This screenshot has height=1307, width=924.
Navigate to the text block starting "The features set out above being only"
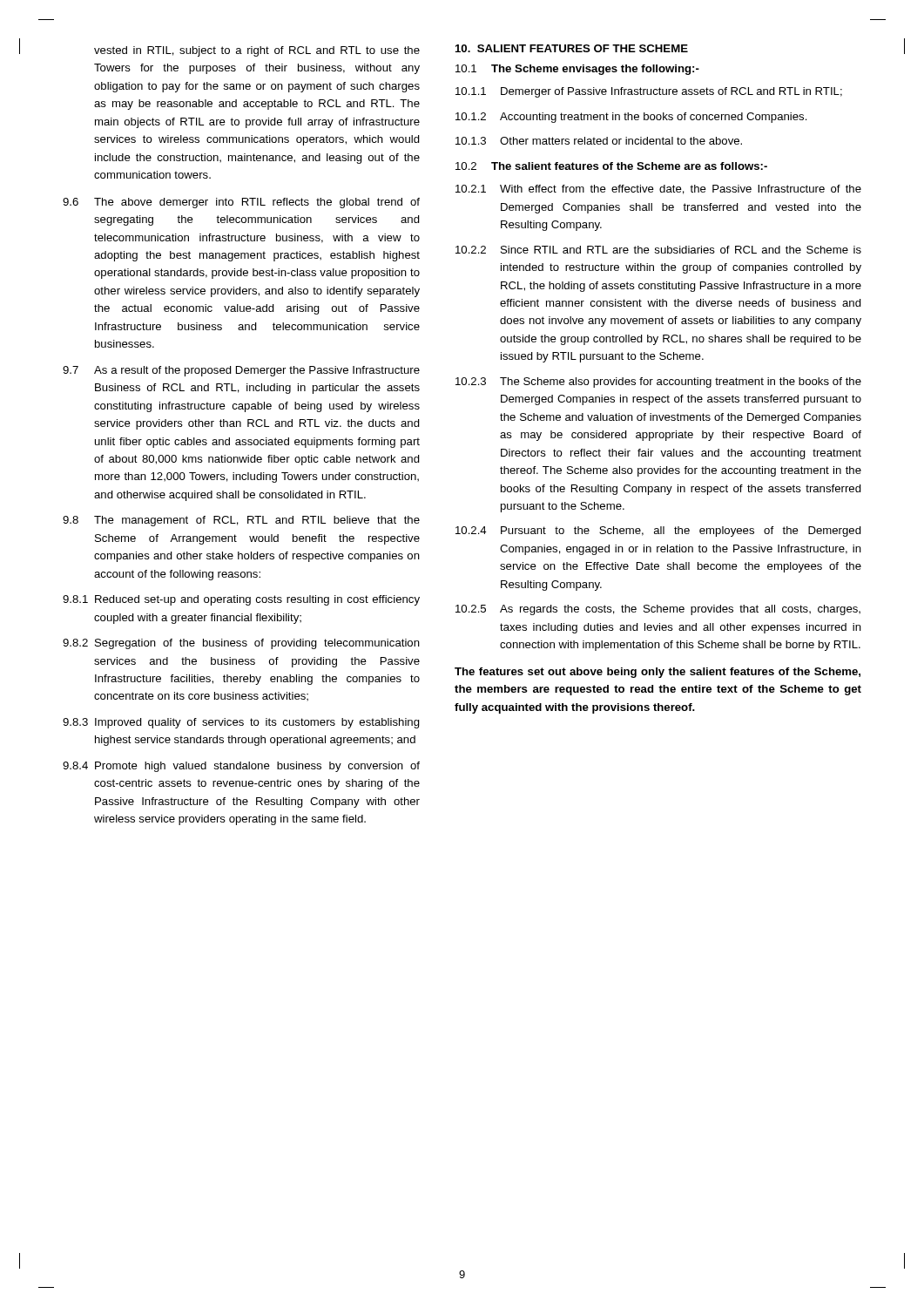coord(658,689)
